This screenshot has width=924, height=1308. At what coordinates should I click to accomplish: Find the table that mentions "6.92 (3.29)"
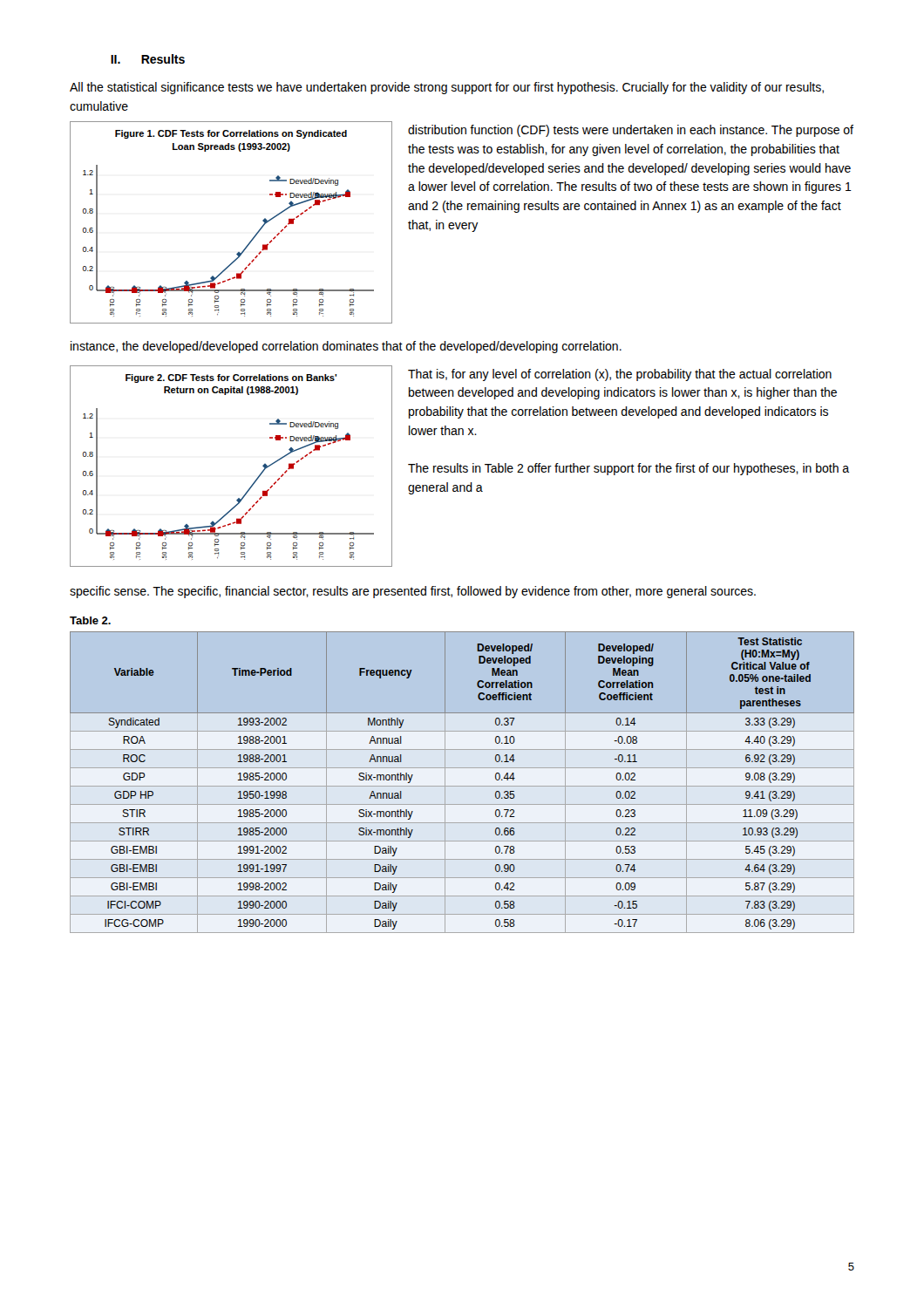462,782
